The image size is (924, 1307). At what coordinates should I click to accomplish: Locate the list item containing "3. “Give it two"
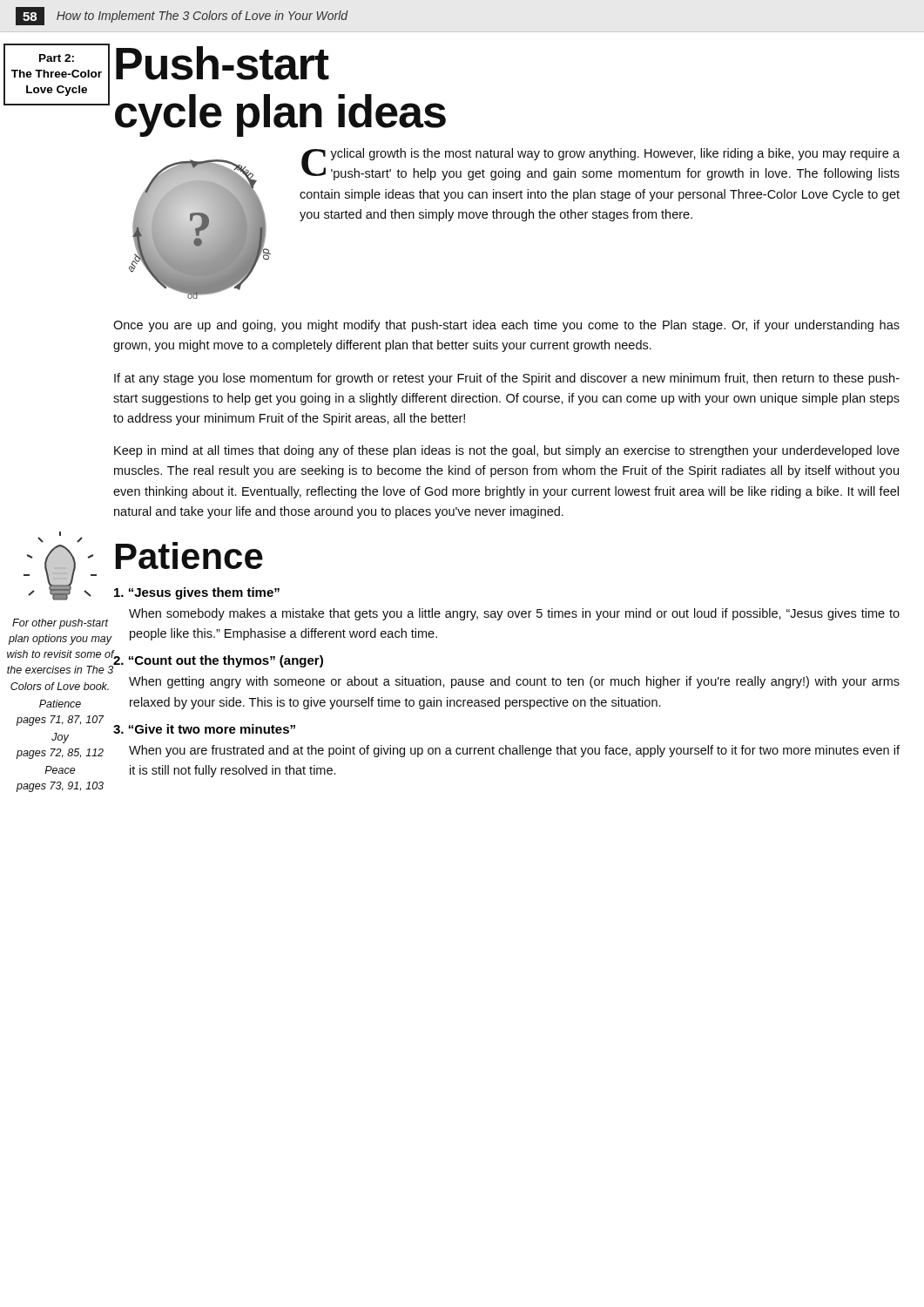pyautogui.click(x=506, y=751)
